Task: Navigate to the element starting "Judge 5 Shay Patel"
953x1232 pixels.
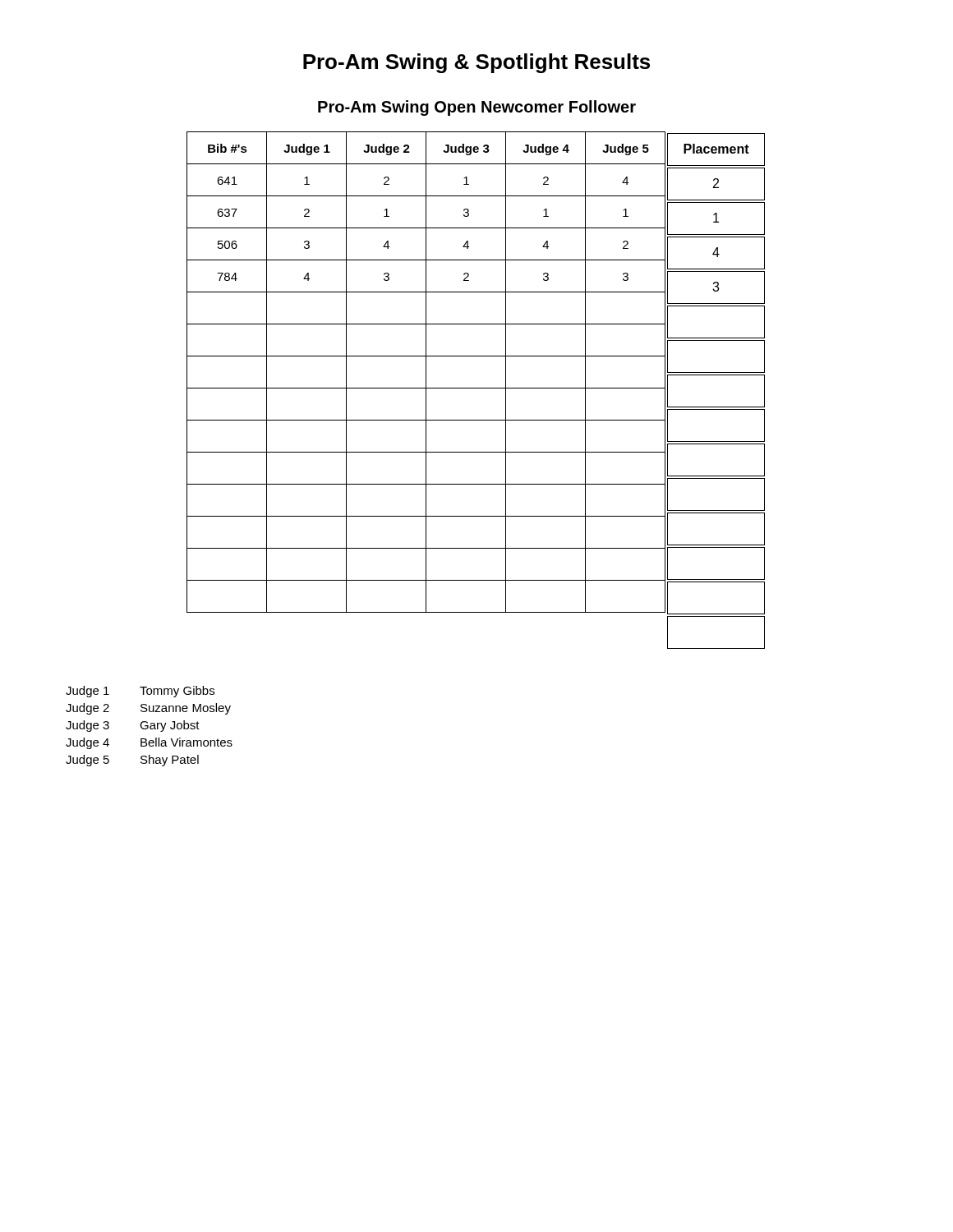Action: point(133,759)
